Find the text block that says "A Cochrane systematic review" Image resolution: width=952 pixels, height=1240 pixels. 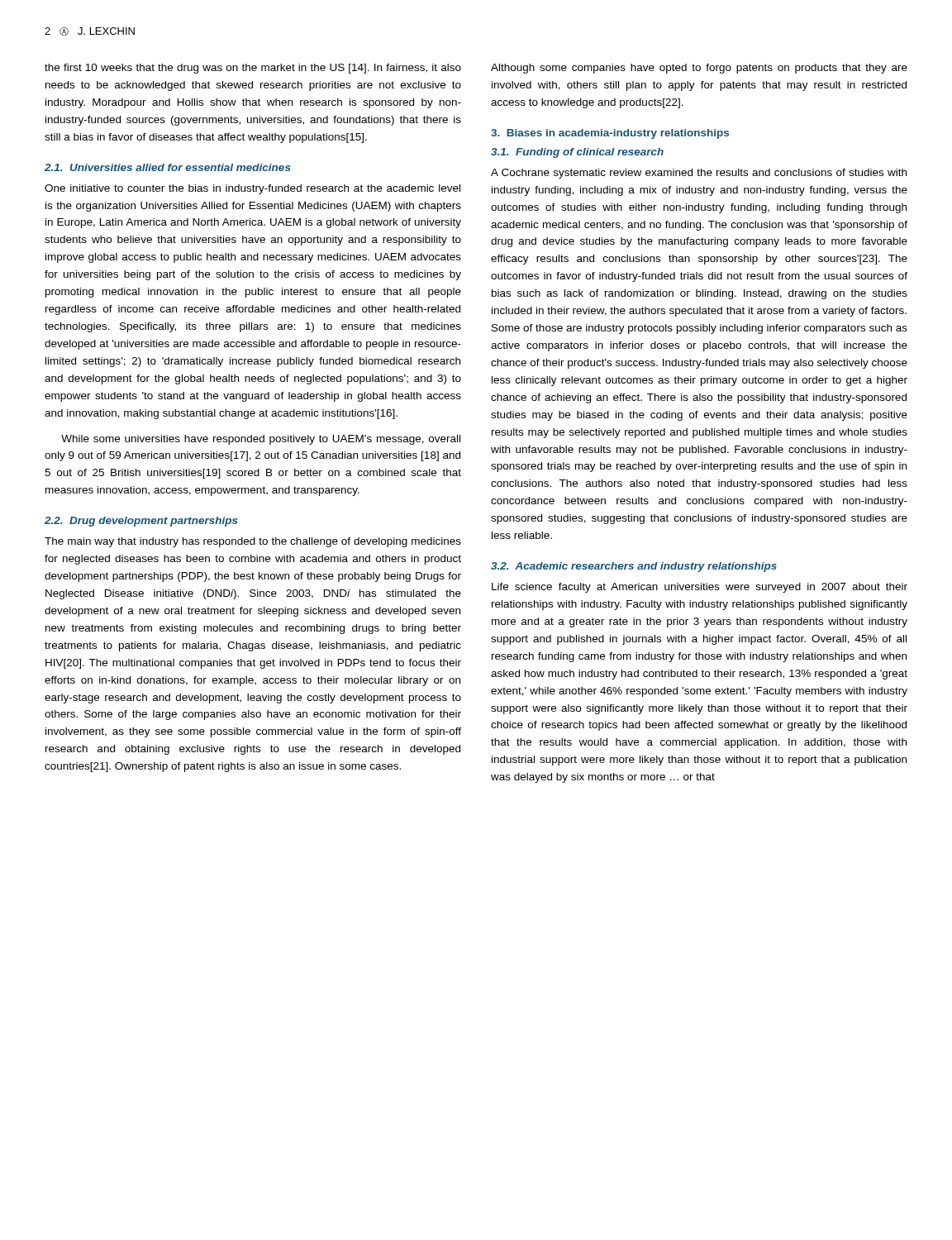[699, 355]
